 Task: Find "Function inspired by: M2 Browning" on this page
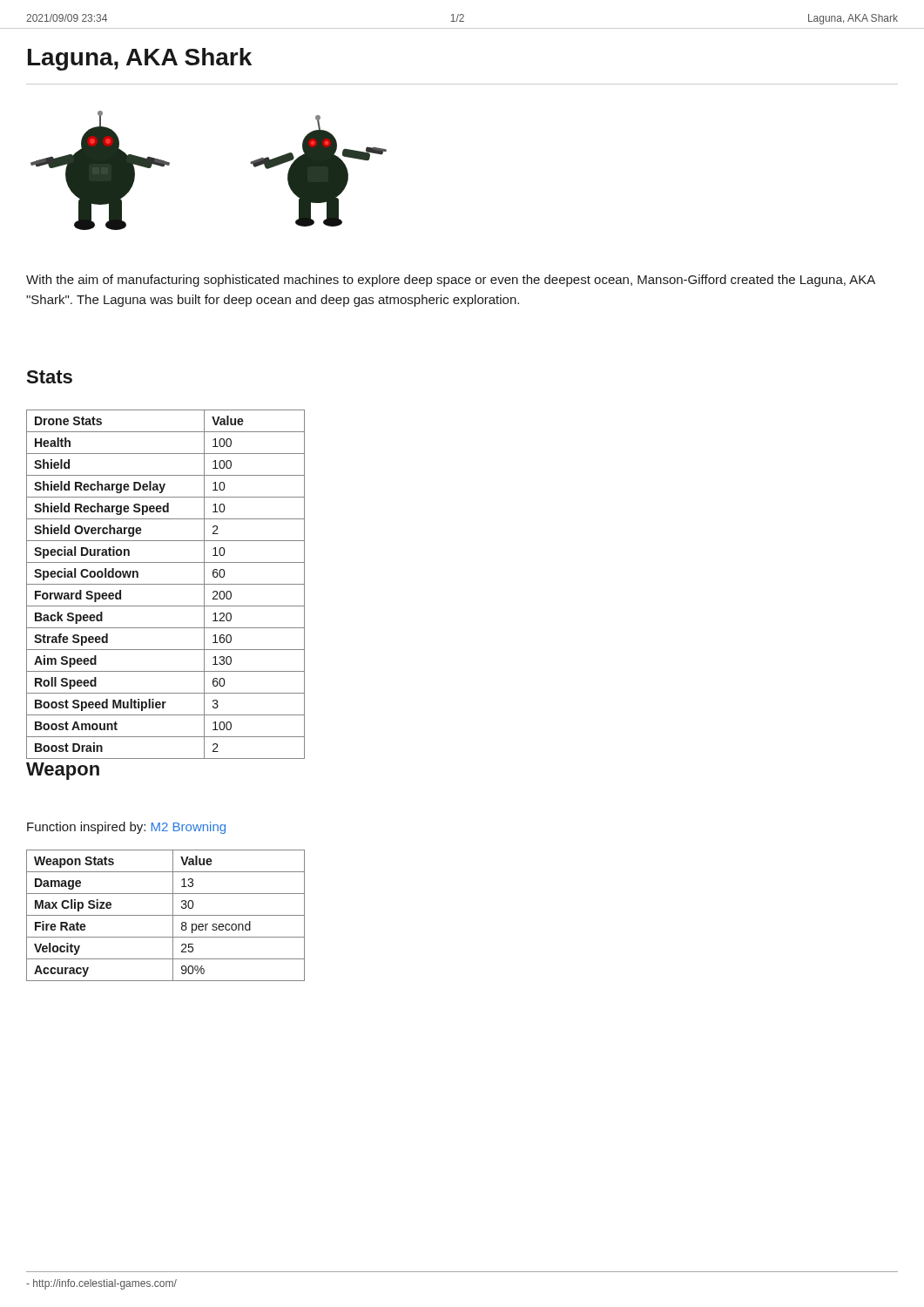tap(126, 826)
